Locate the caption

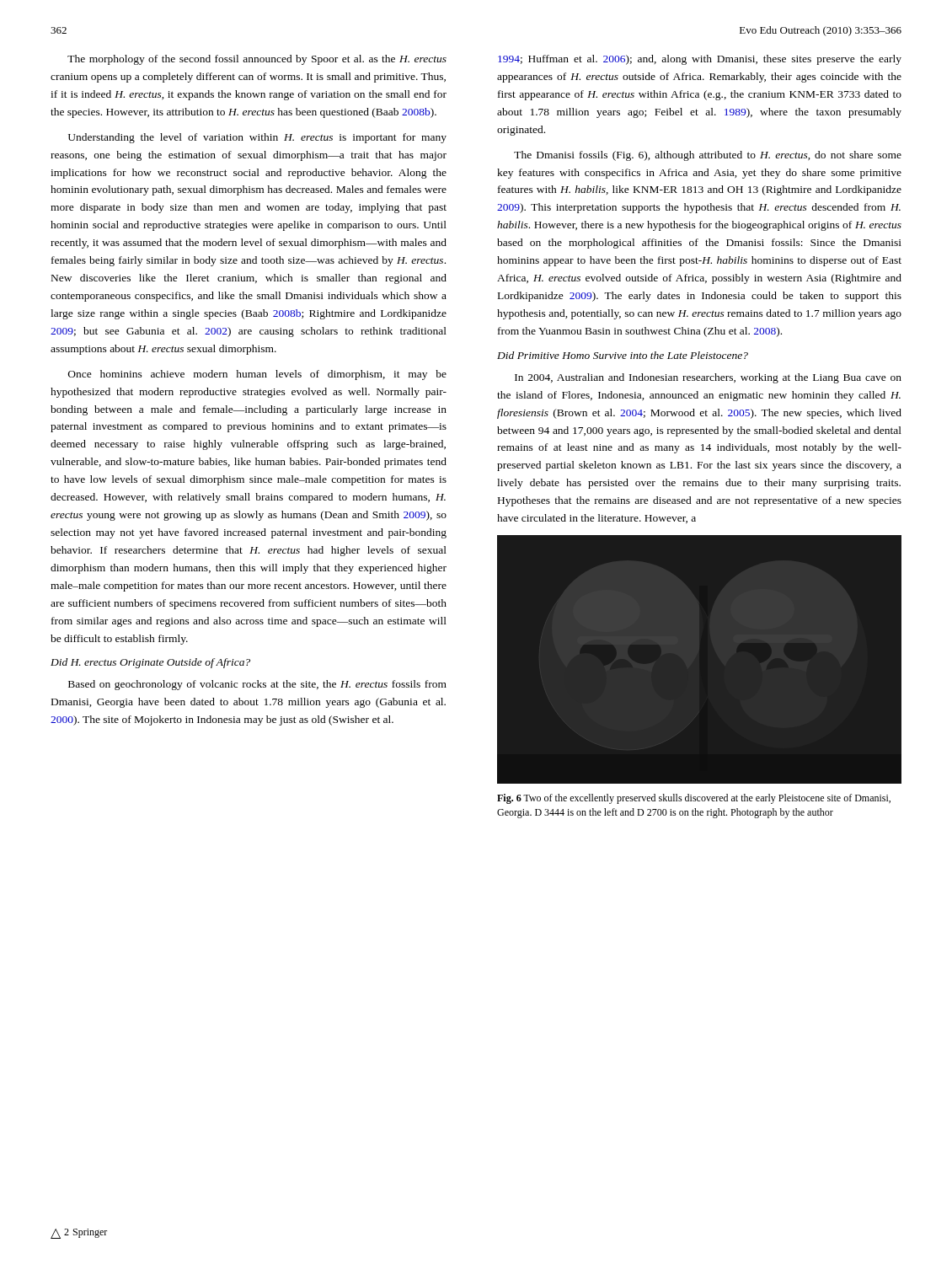(694, 805)
